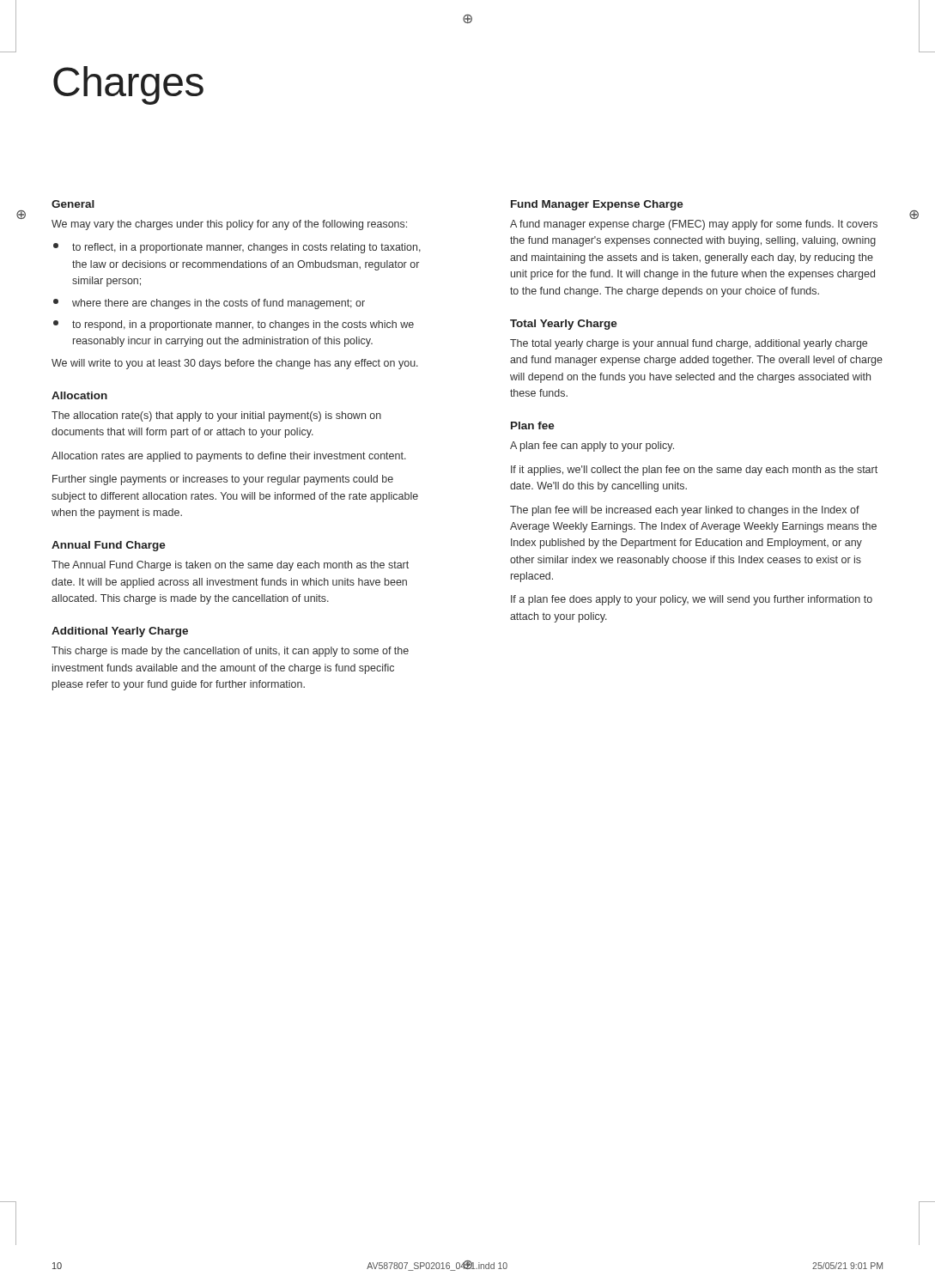Click on the text starting "The plan fee will be increased each"
The width and height of the screenshot is (935, 1288).
tap(693, 543)
